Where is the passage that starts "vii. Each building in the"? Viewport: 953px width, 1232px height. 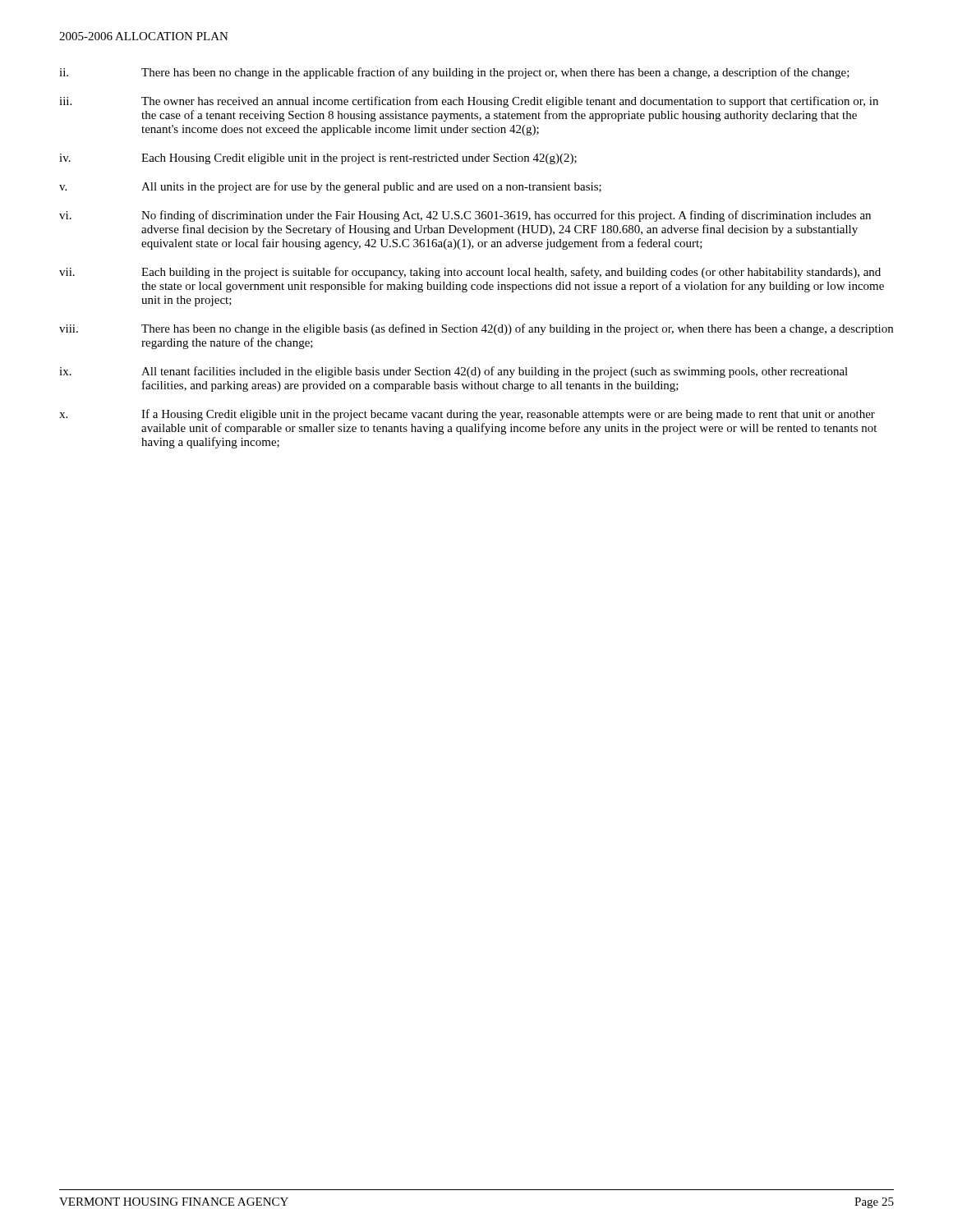(476, 286)
